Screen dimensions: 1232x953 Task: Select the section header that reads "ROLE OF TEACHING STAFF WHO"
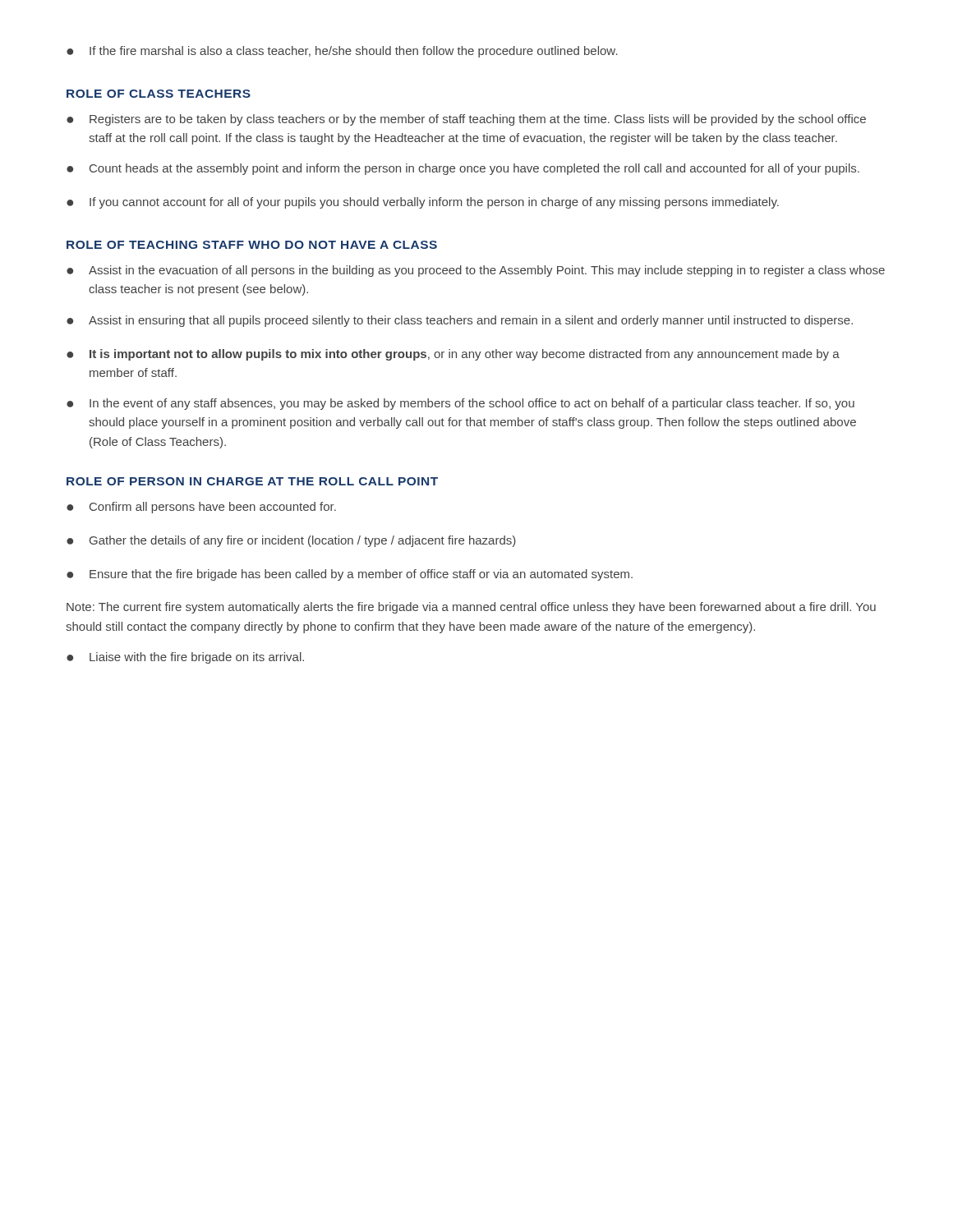coord(252,244)
